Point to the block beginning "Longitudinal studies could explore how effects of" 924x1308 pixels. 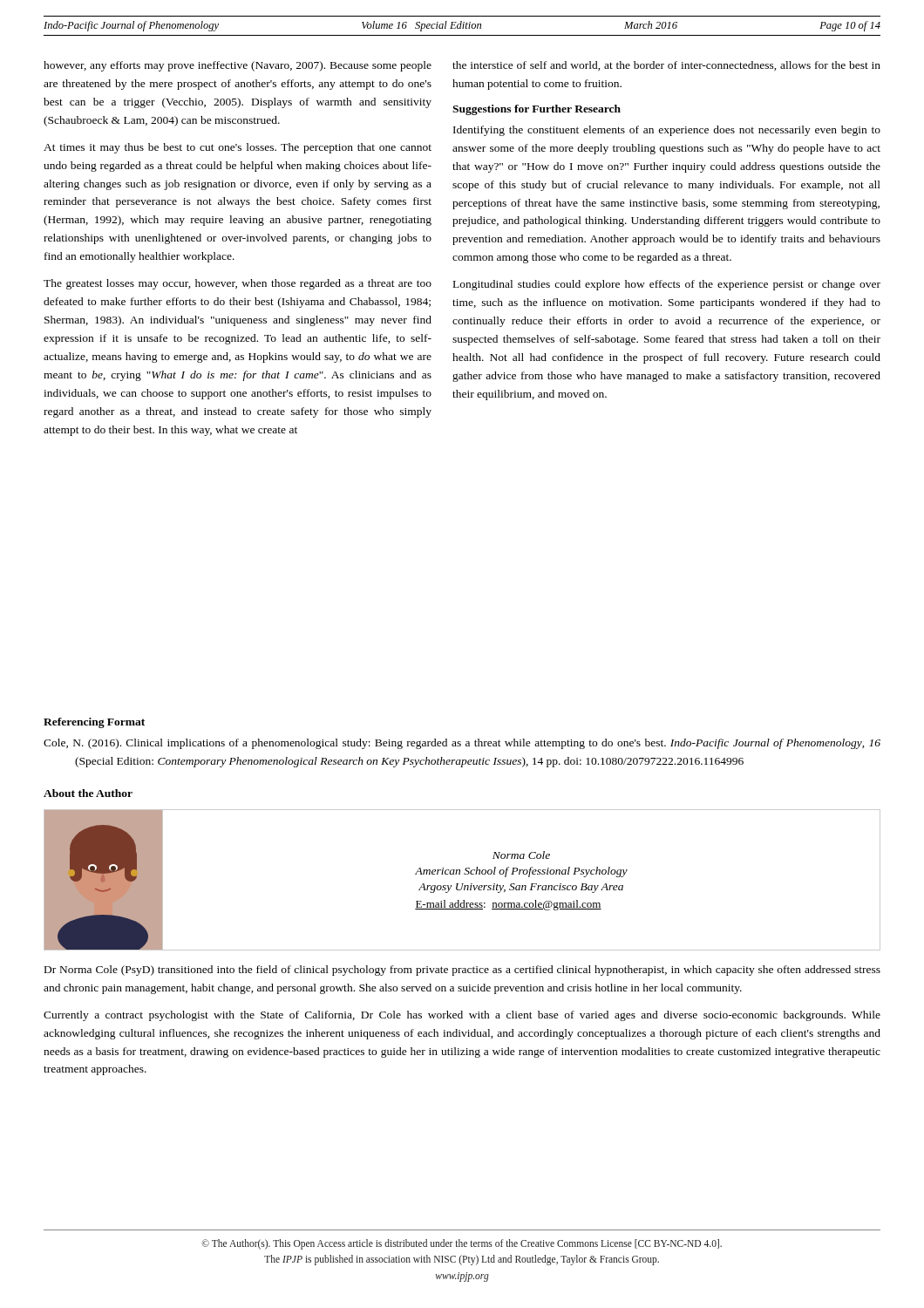(x=666, y=340)
